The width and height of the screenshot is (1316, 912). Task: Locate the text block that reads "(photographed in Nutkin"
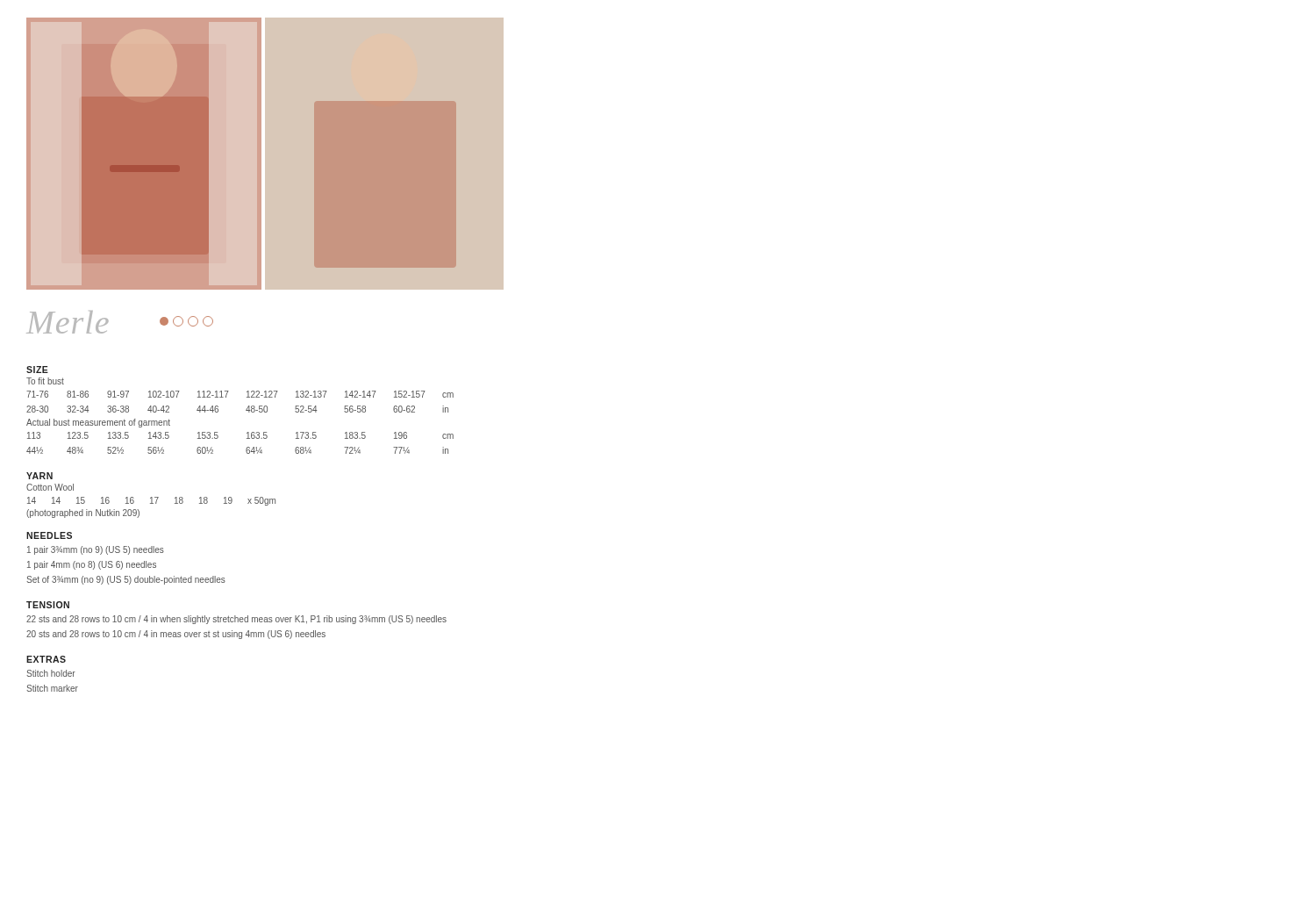point(83,513)
